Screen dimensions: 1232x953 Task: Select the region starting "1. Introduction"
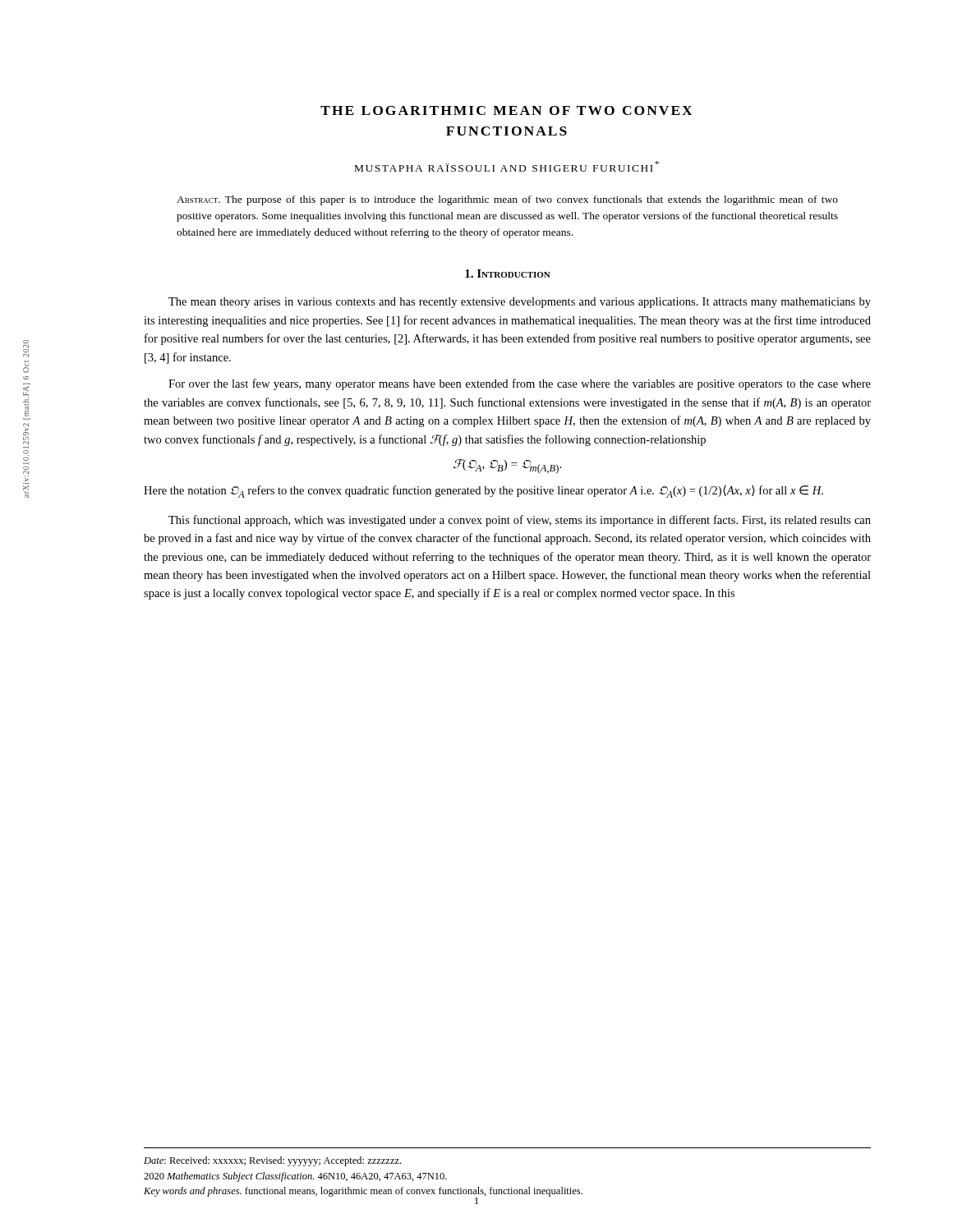(507, 274)
